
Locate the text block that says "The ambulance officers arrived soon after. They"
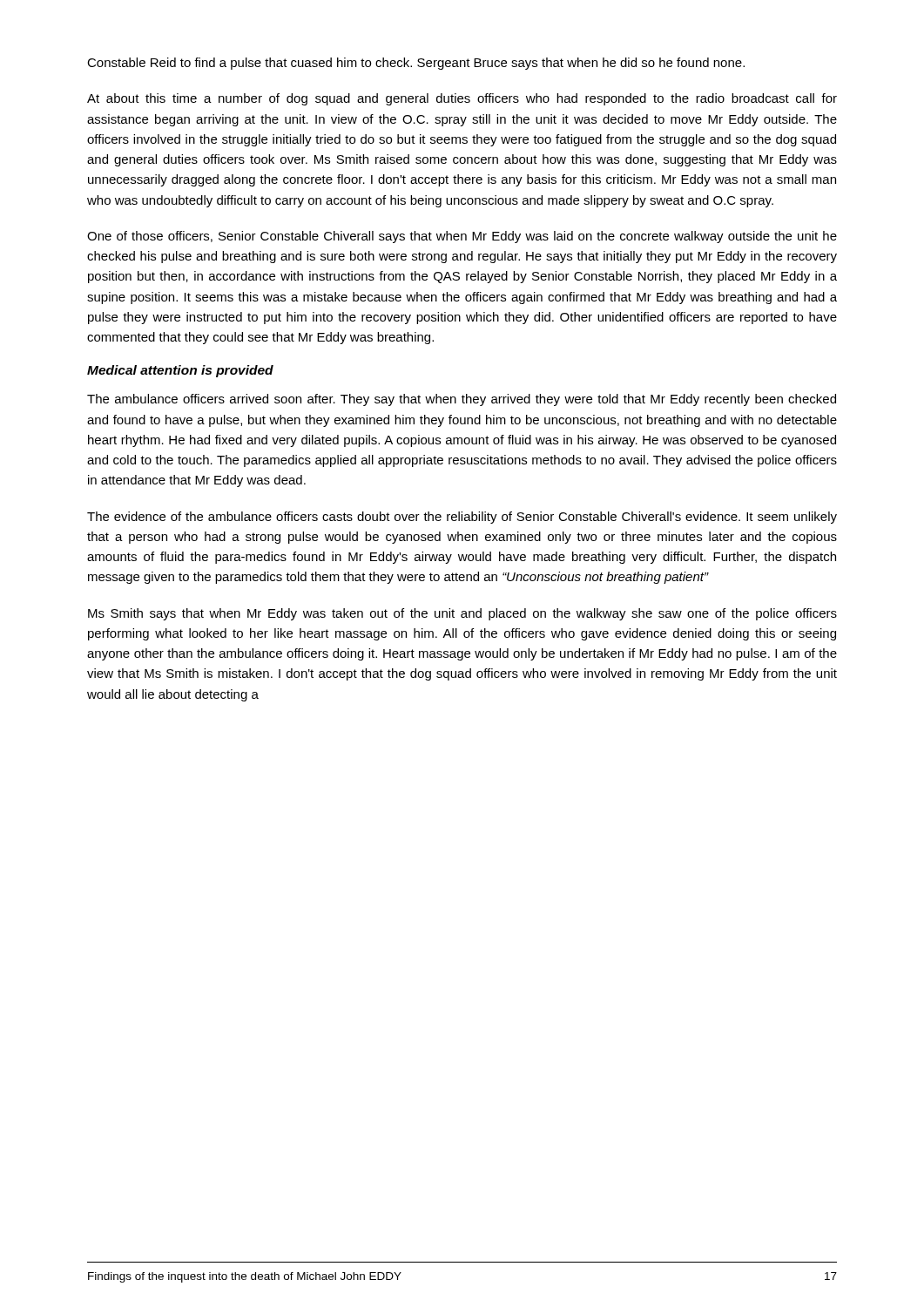click(462, 439)
